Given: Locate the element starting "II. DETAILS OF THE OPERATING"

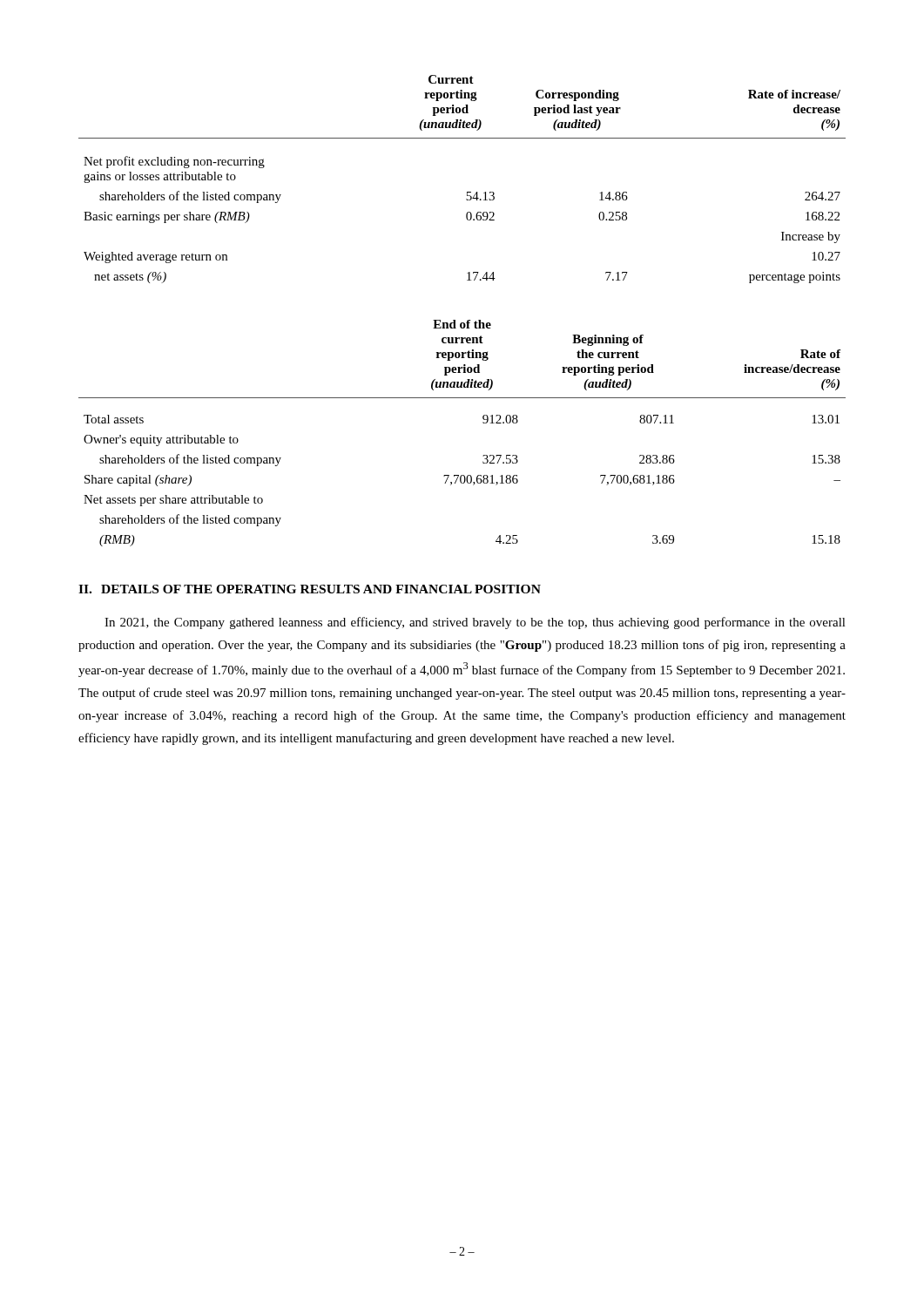Looking at the screenshot, I should pos(309,589).
